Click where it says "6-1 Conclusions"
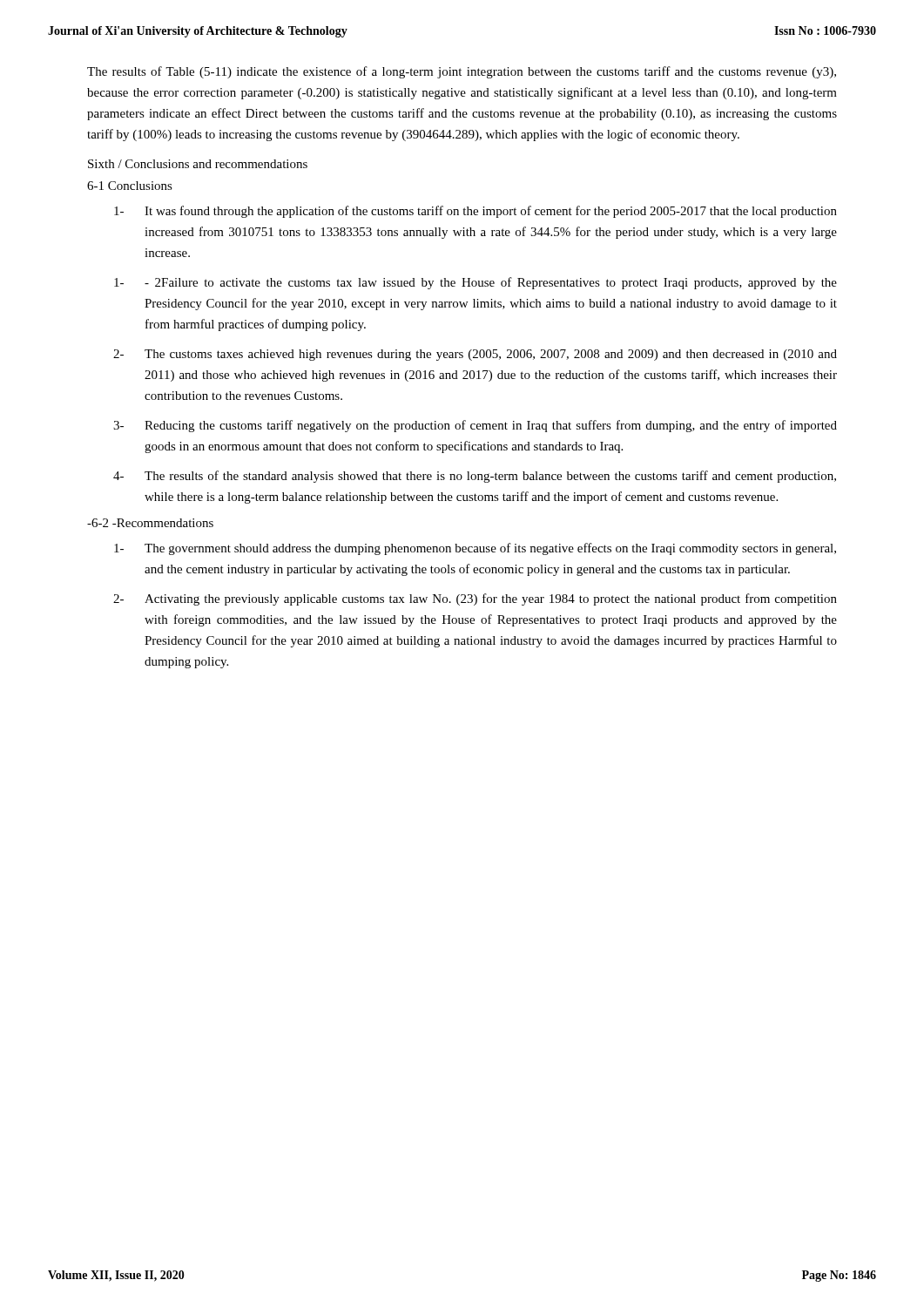 130,186
